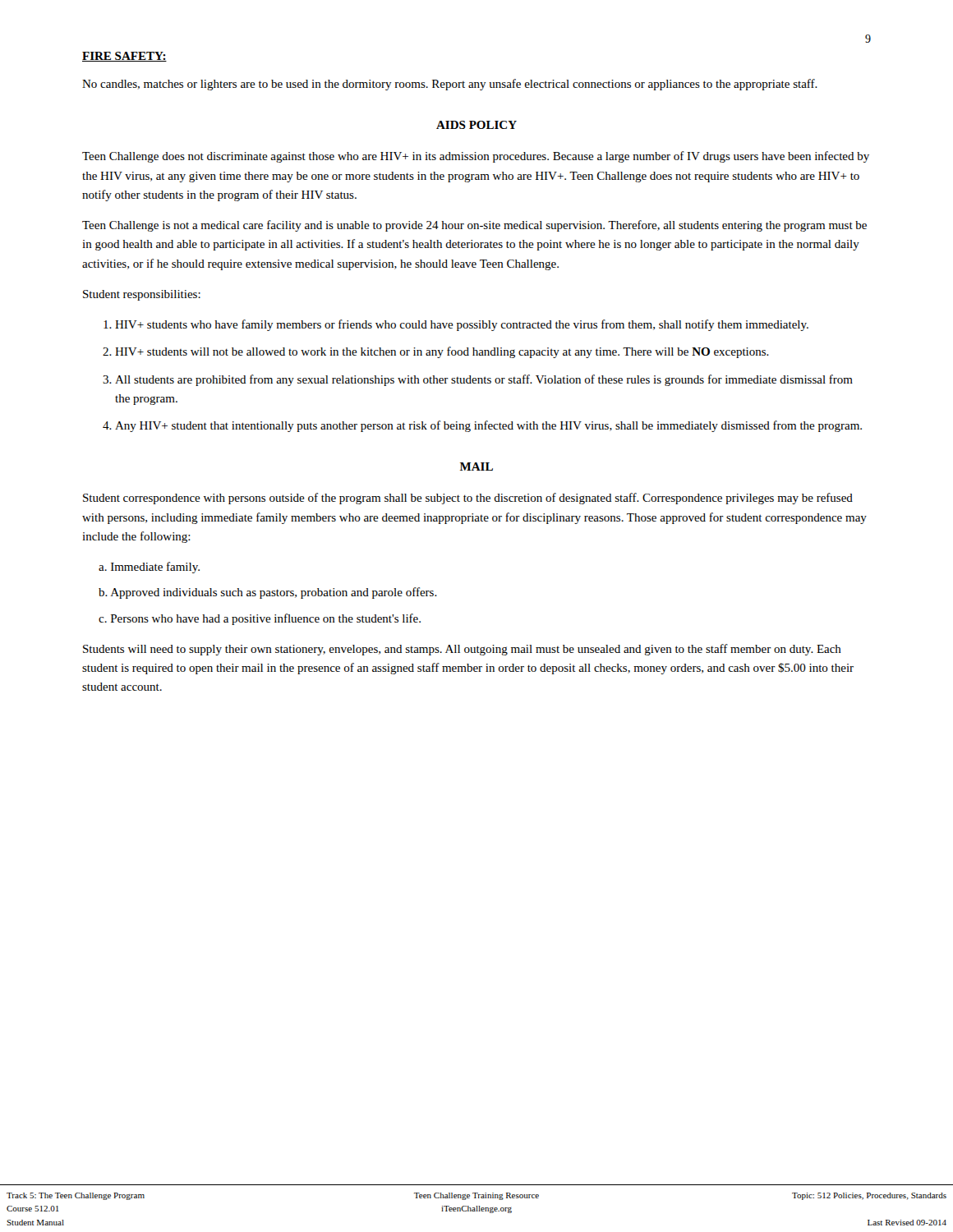953x1232 pixels.
Task: Find the text block with the text "Teen Challenge does not discriminate"
Action: [x=476, y=175]
